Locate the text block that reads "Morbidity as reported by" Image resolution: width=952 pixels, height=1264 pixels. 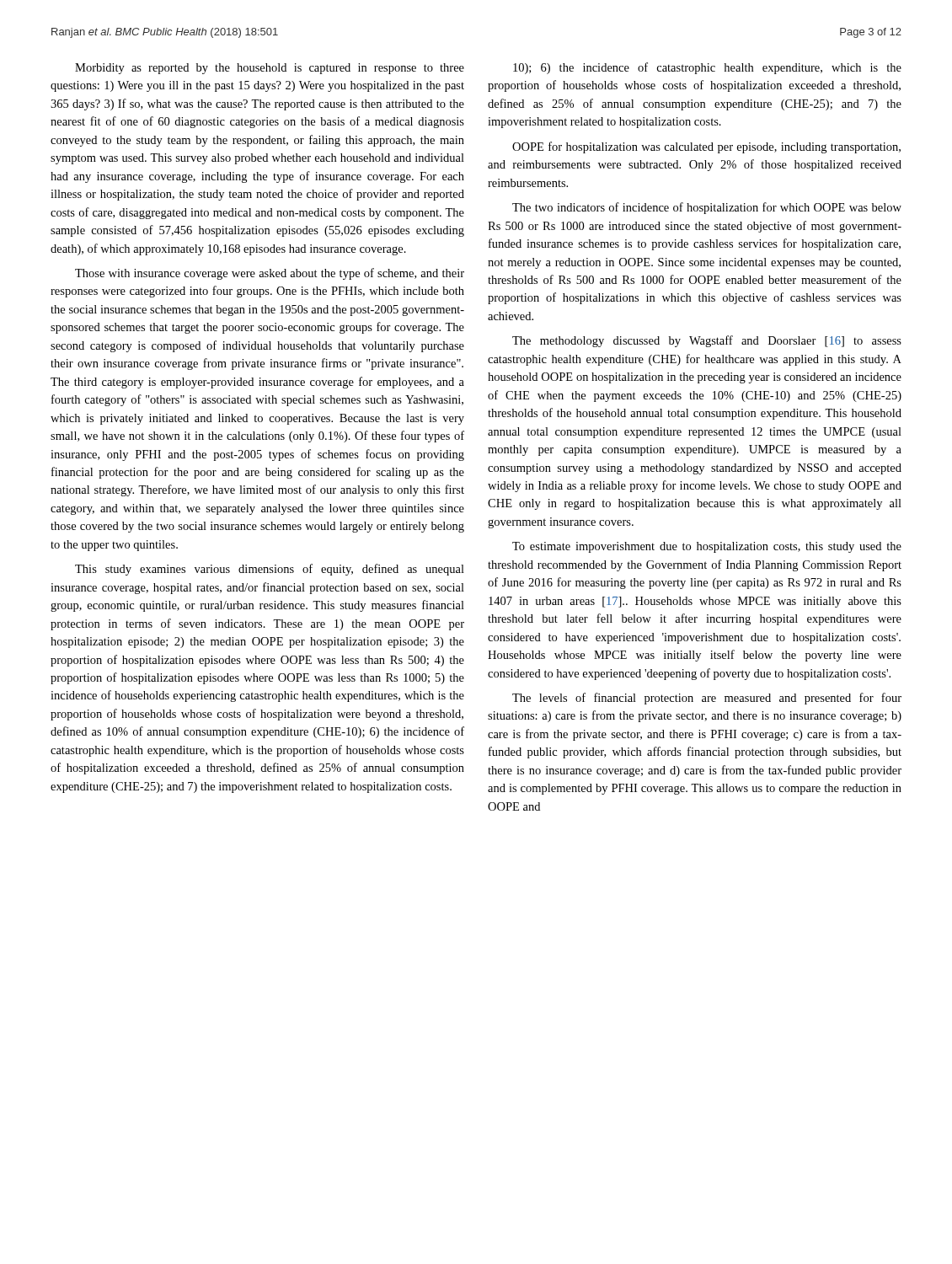[x=257, y=158]
